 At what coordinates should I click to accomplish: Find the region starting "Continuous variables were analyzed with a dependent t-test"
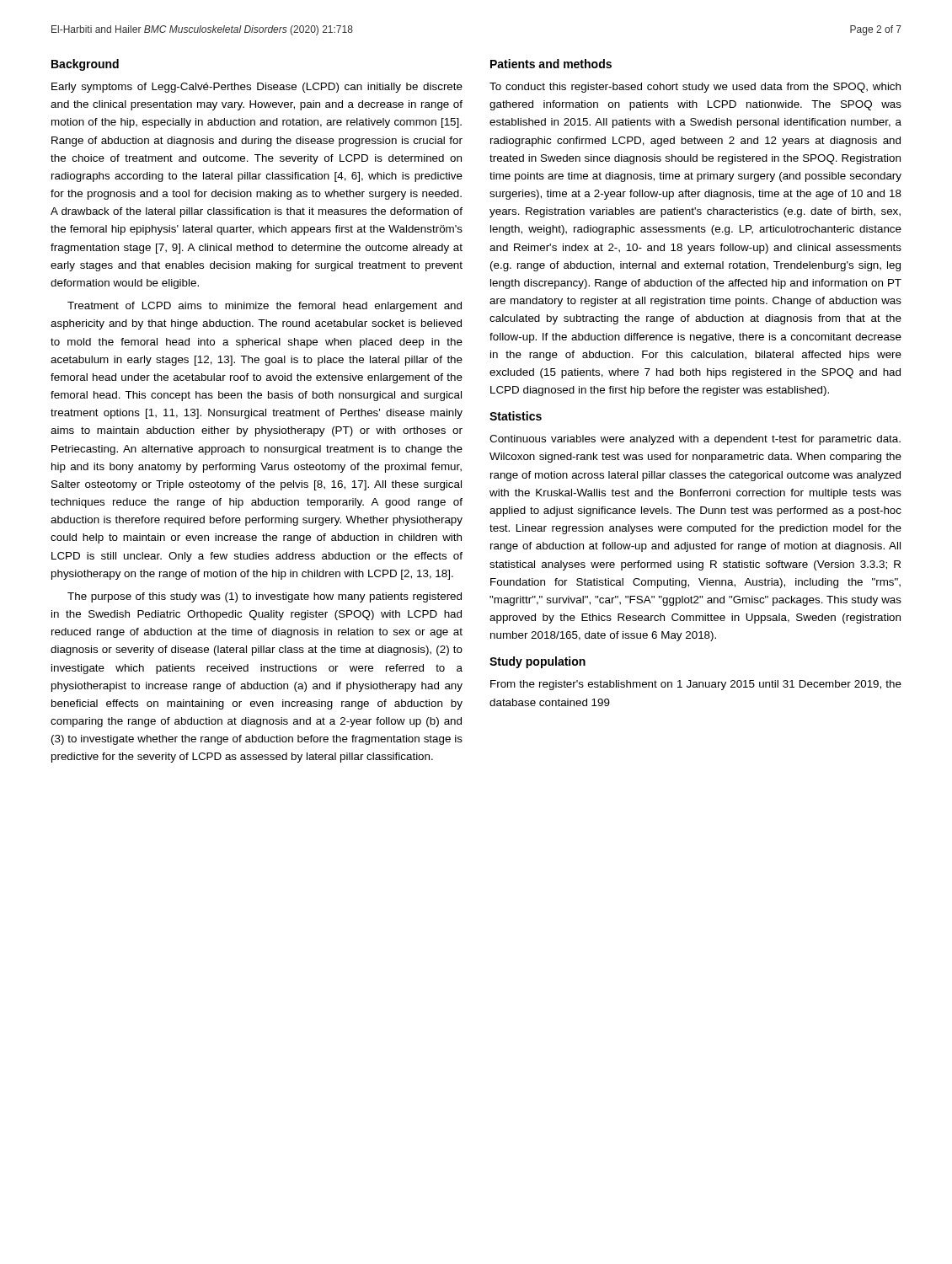[695, 537]
